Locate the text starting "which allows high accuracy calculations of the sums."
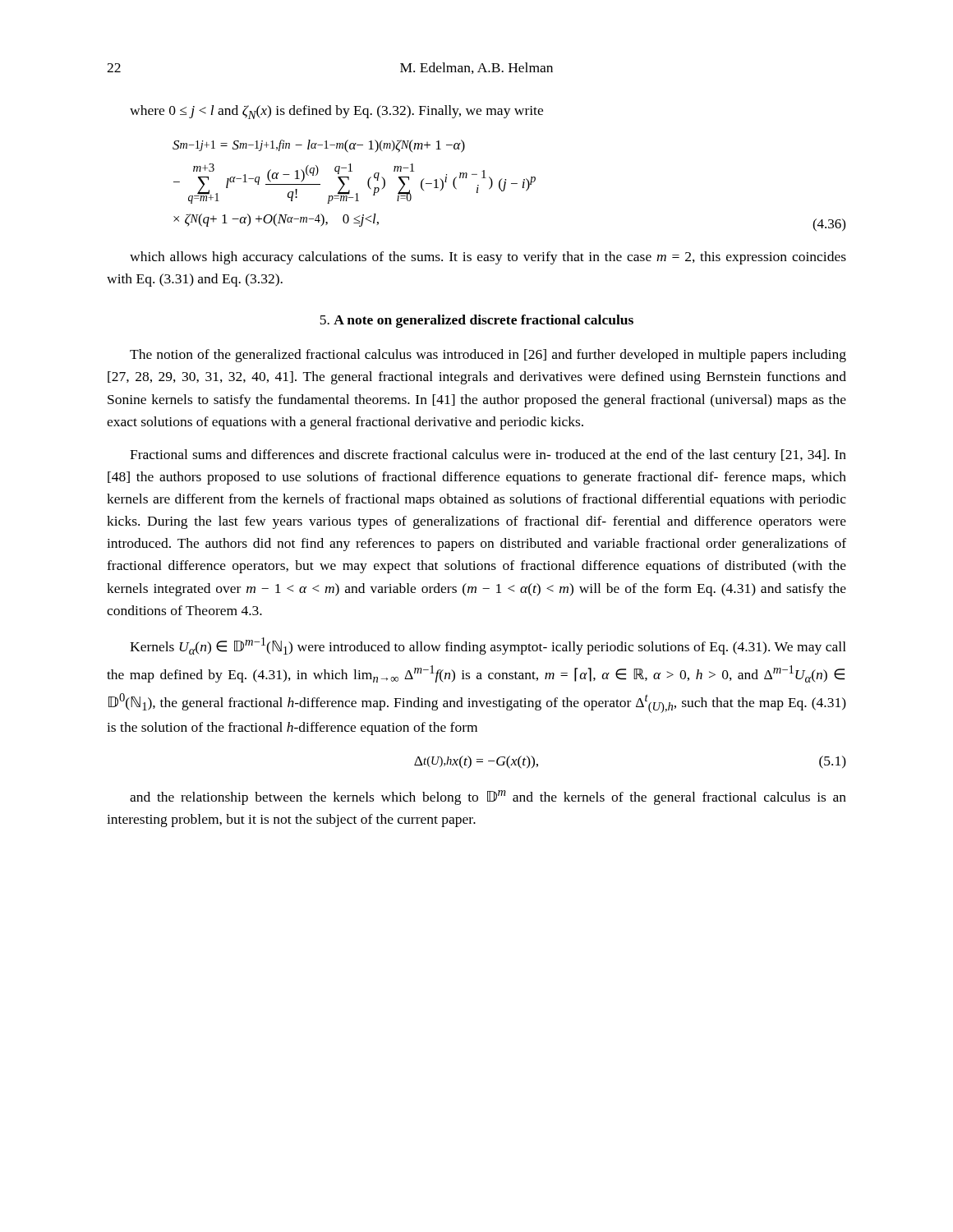Viewport: 953px width, 1232px height. [476, 267]
